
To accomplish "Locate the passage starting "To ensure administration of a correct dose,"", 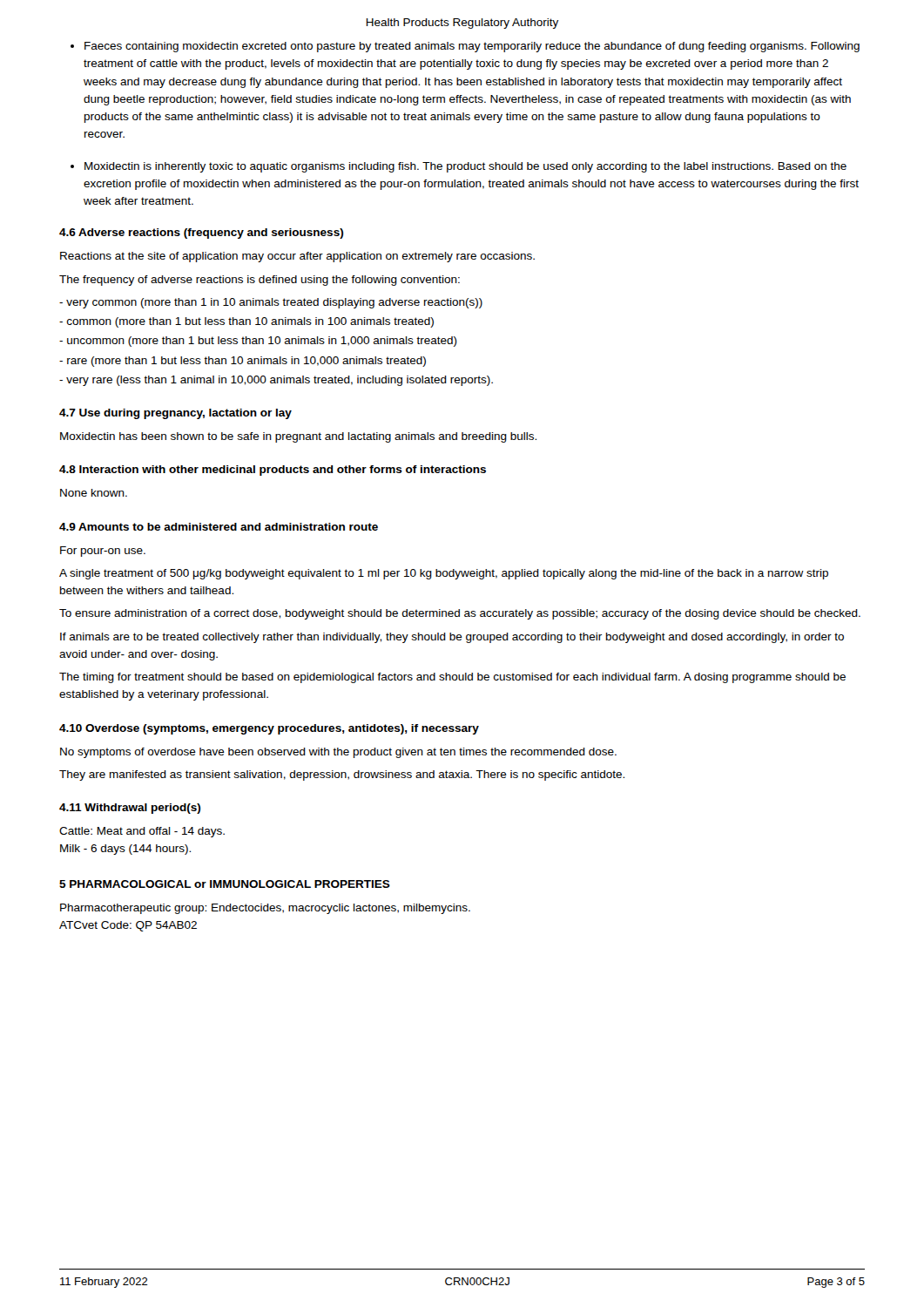I will coord(460,613).
